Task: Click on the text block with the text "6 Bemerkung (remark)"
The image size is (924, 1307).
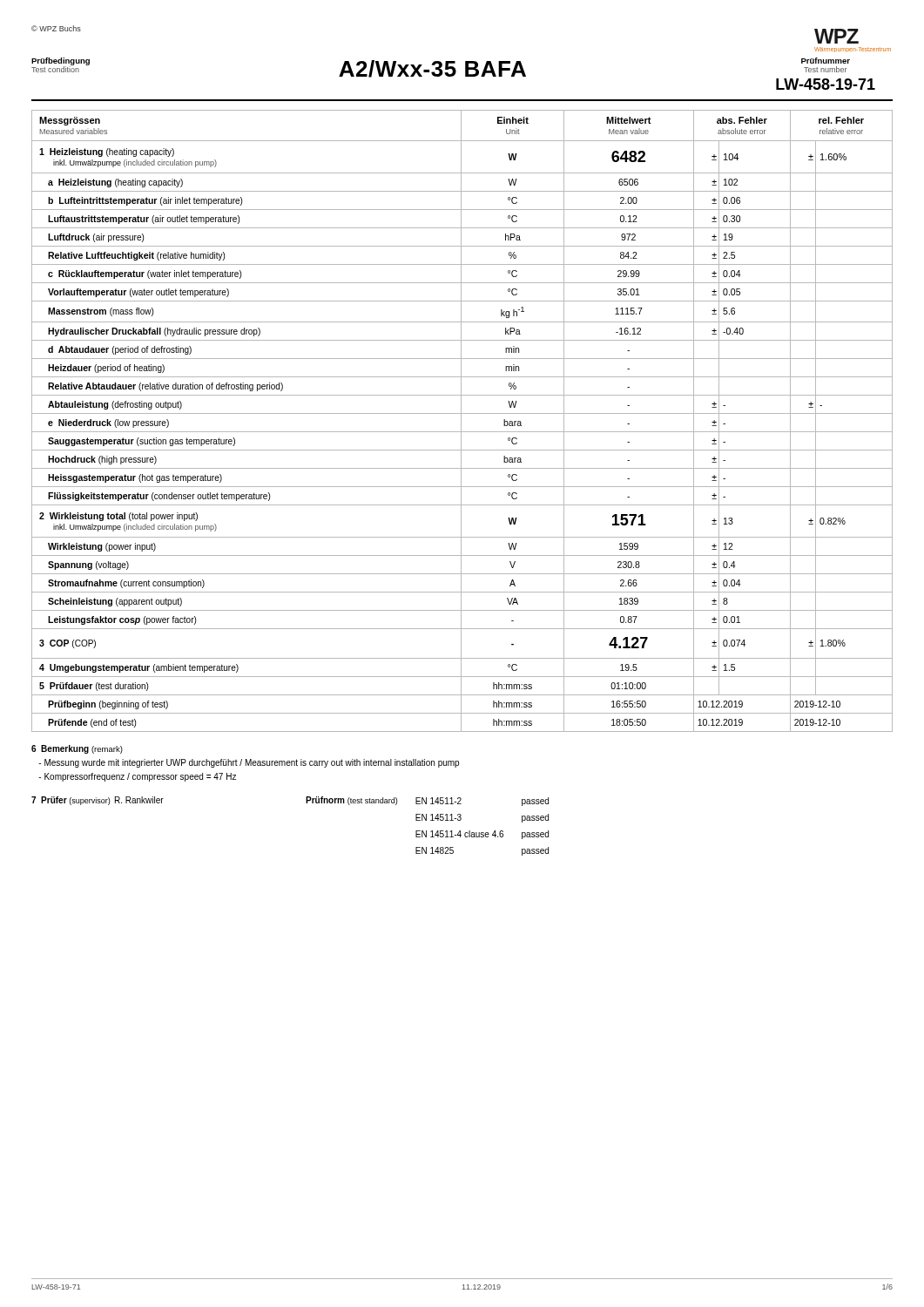Action: pos(245,762)
